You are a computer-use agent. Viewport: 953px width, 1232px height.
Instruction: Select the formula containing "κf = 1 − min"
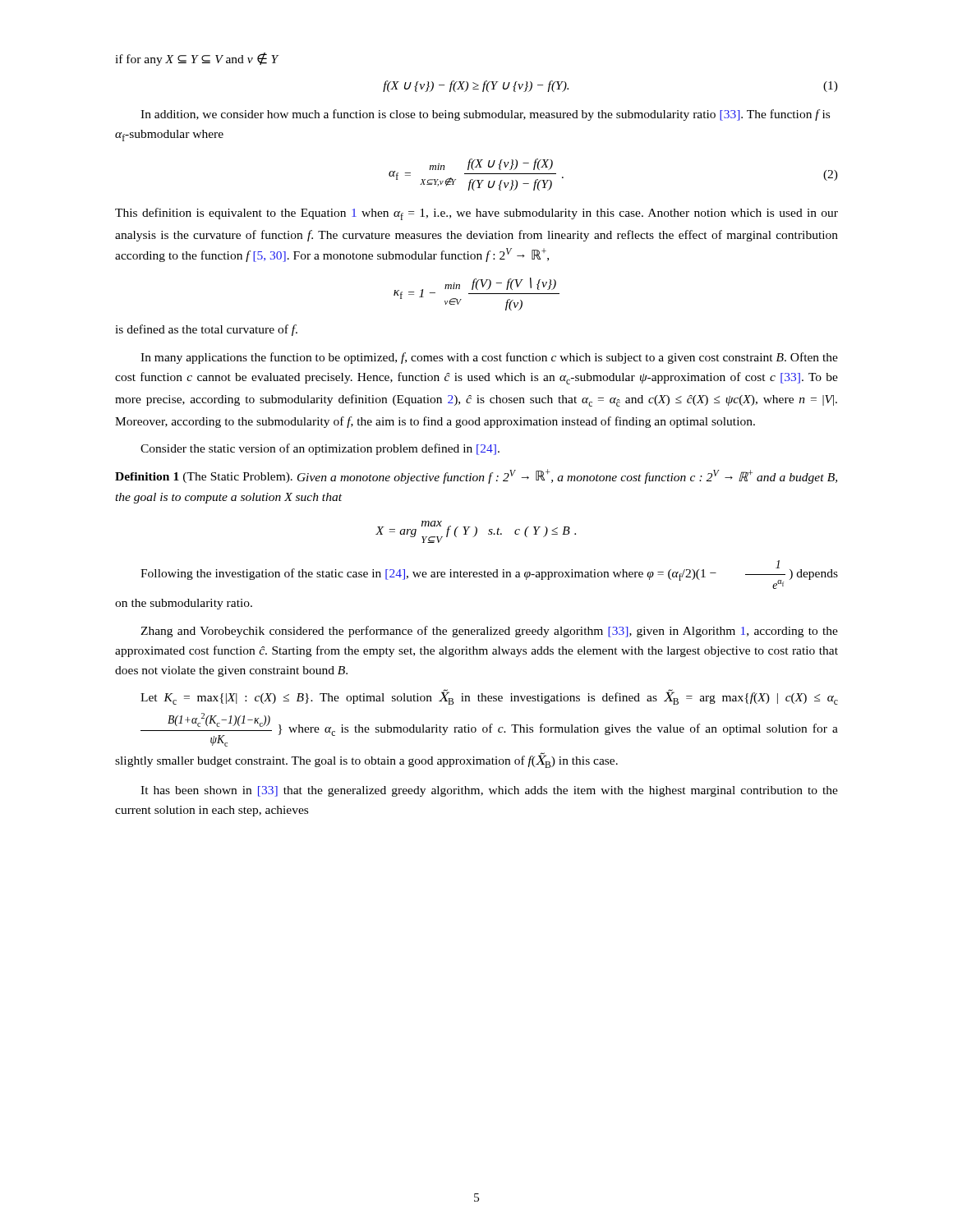(476, 293)
